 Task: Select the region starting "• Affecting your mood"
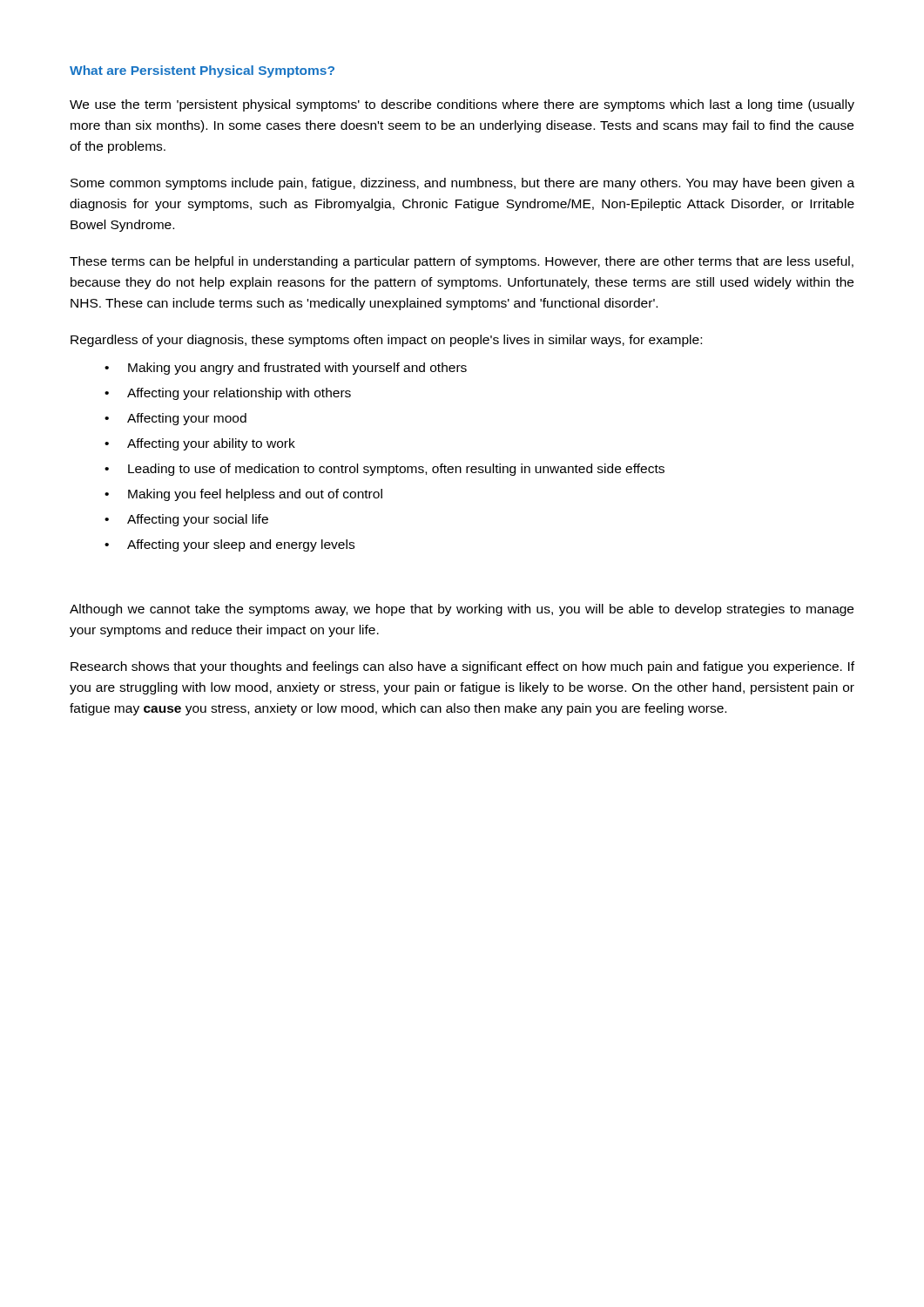pyautogui.click(x=176, y=418)
